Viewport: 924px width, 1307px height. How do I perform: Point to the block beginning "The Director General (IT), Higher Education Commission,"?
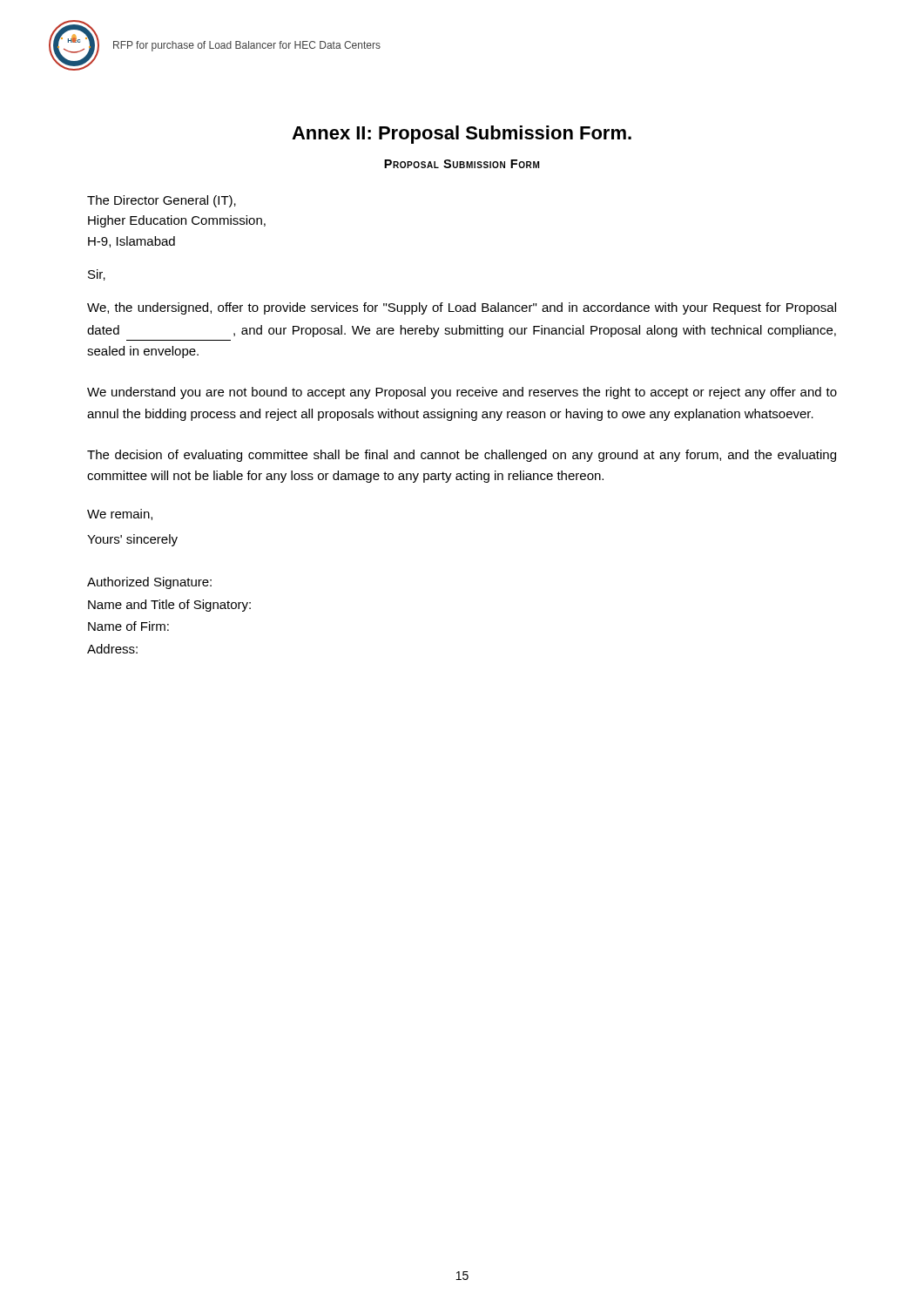(x=177, y=220)
